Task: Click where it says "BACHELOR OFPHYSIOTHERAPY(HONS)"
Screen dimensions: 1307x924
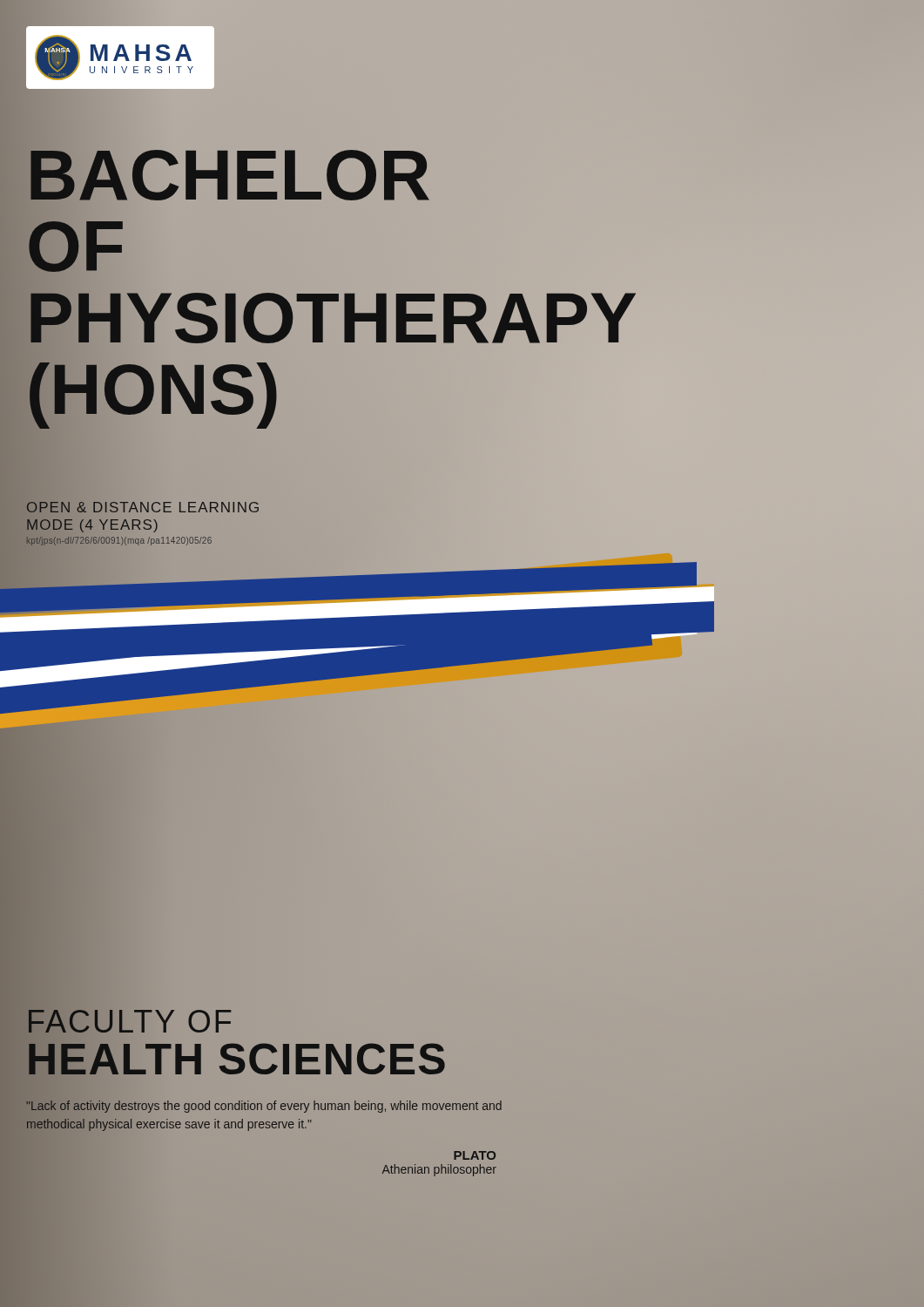Action: pyautogui.click(x=279, y=282)
